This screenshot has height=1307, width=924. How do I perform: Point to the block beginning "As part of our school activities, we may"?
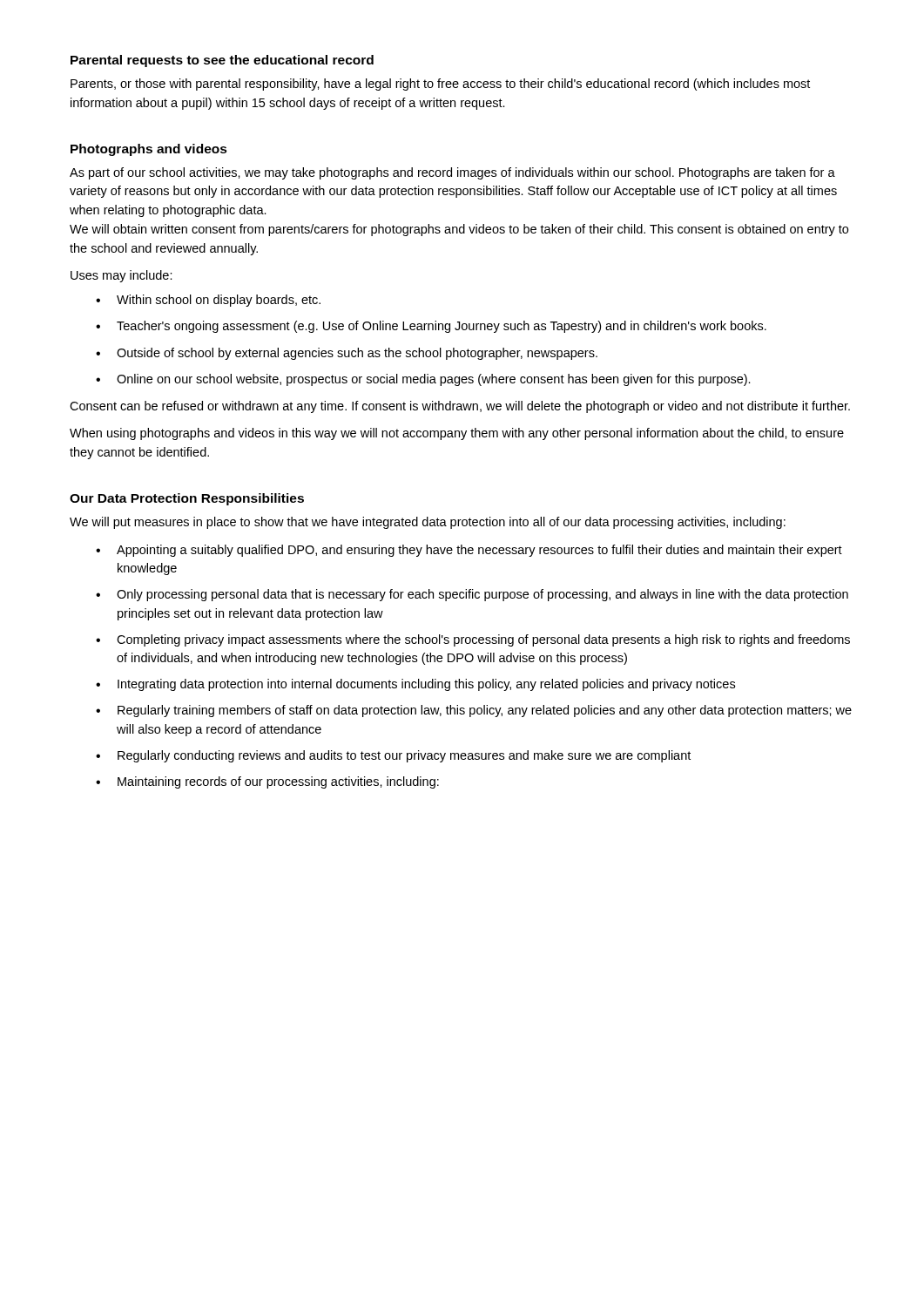point(452,173)
